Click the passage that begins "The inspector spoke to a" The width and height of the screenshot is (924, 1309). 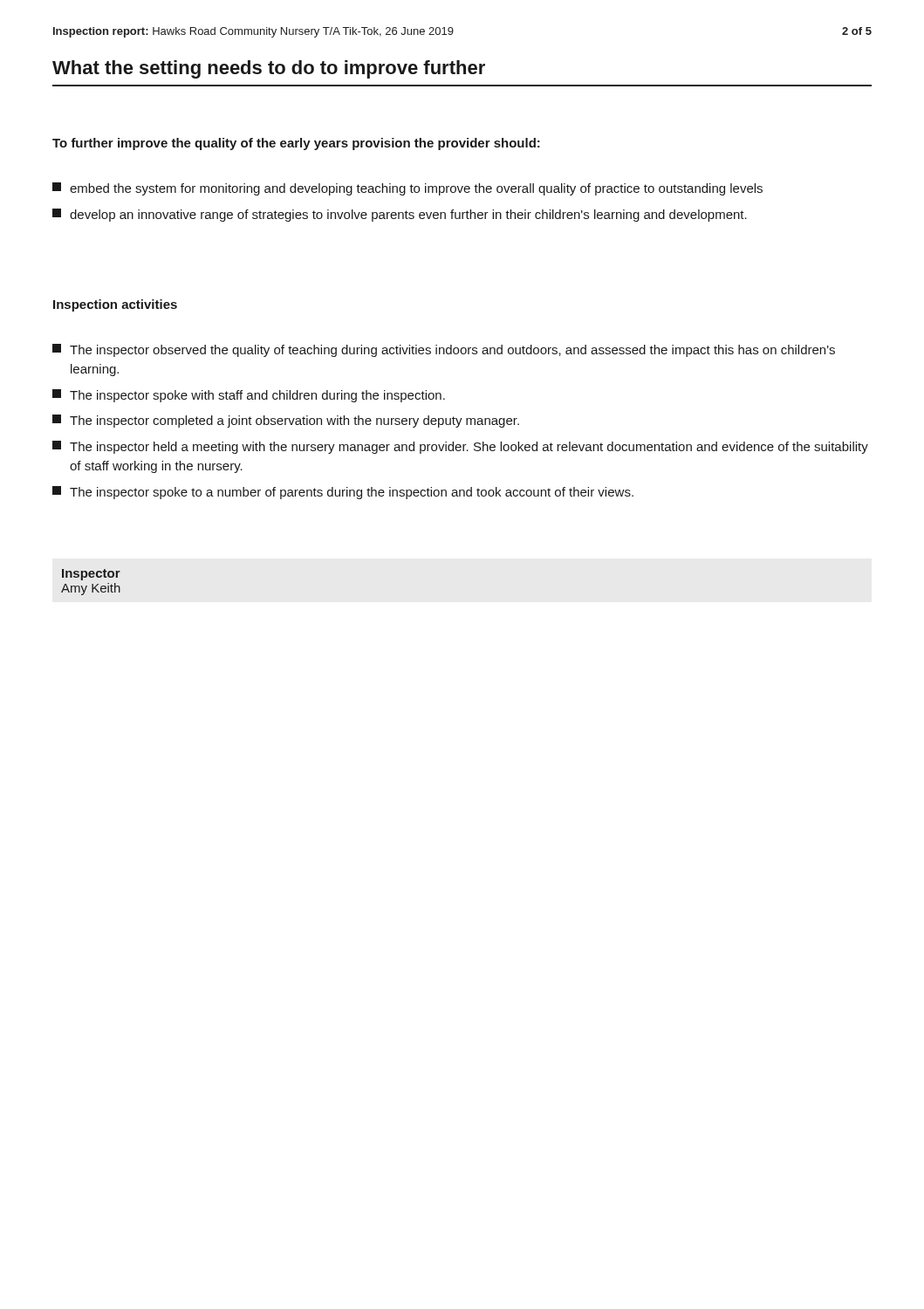click(343, 492)
